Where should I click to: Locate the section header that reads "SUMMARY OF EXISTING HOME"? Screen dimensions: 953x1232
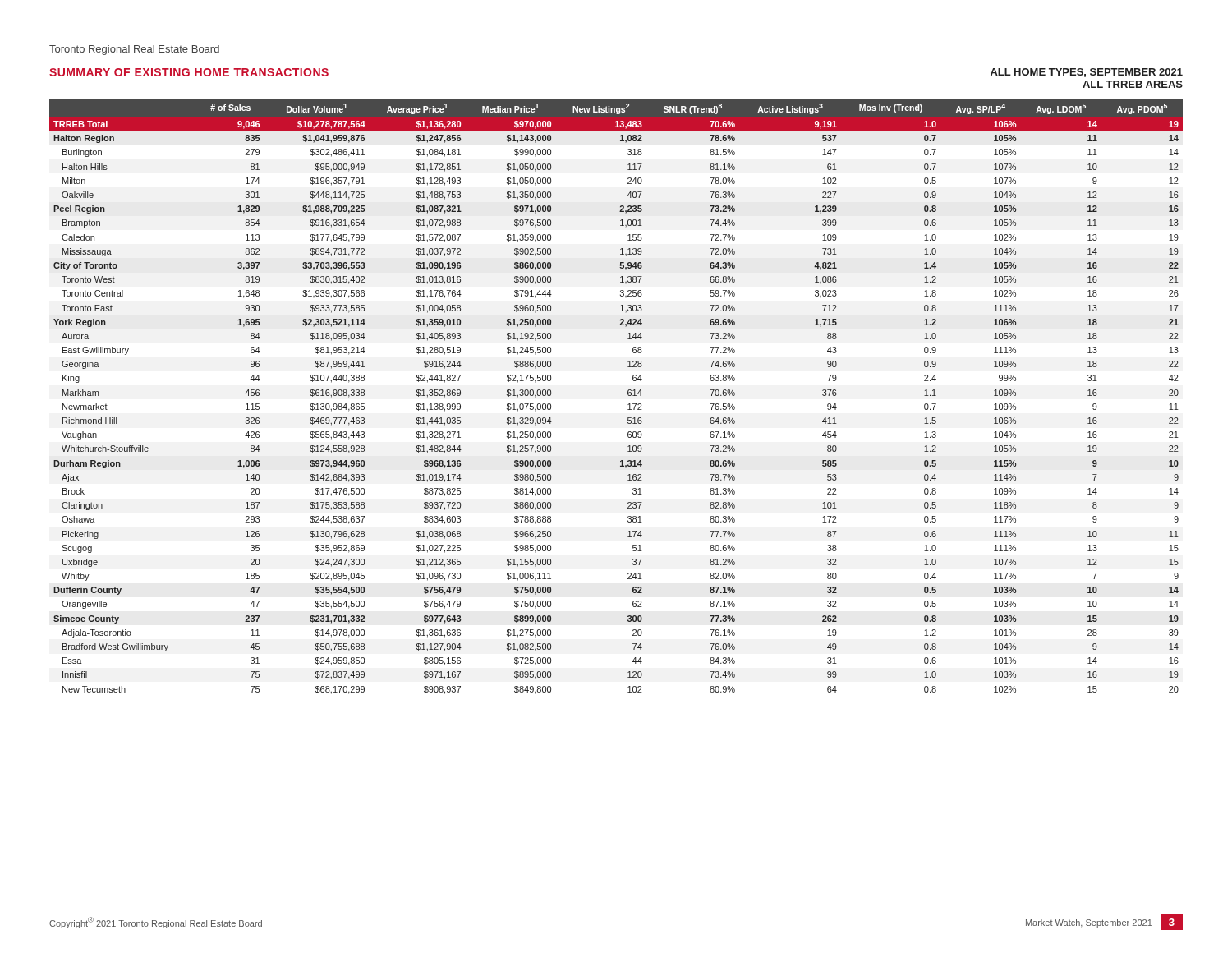tap(189, 72)
